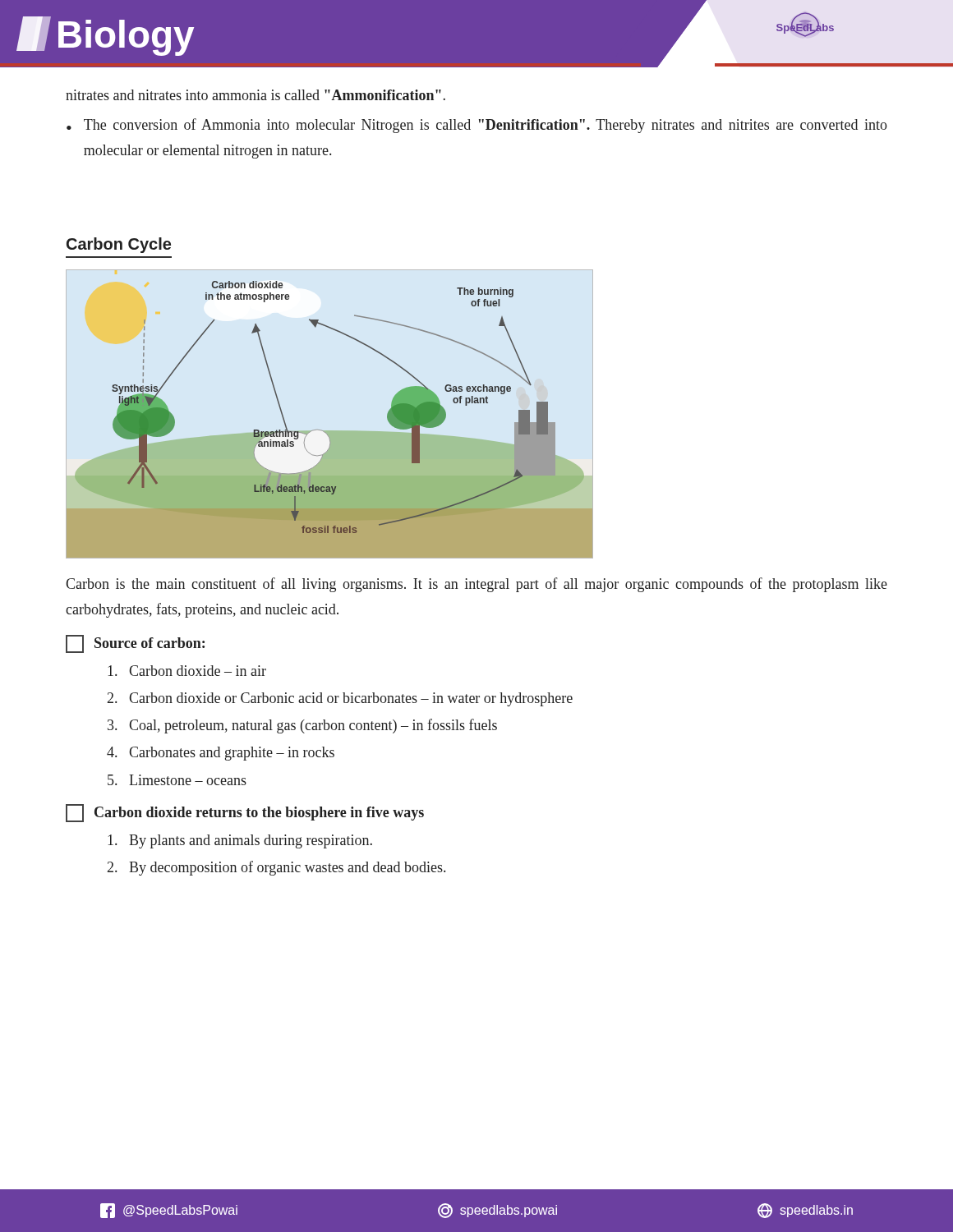The width and height of the screenshot is (953, 1232).
Task: Locate the list item that reads "2. Carbon dioxide or"
Action: coord(497,699)
